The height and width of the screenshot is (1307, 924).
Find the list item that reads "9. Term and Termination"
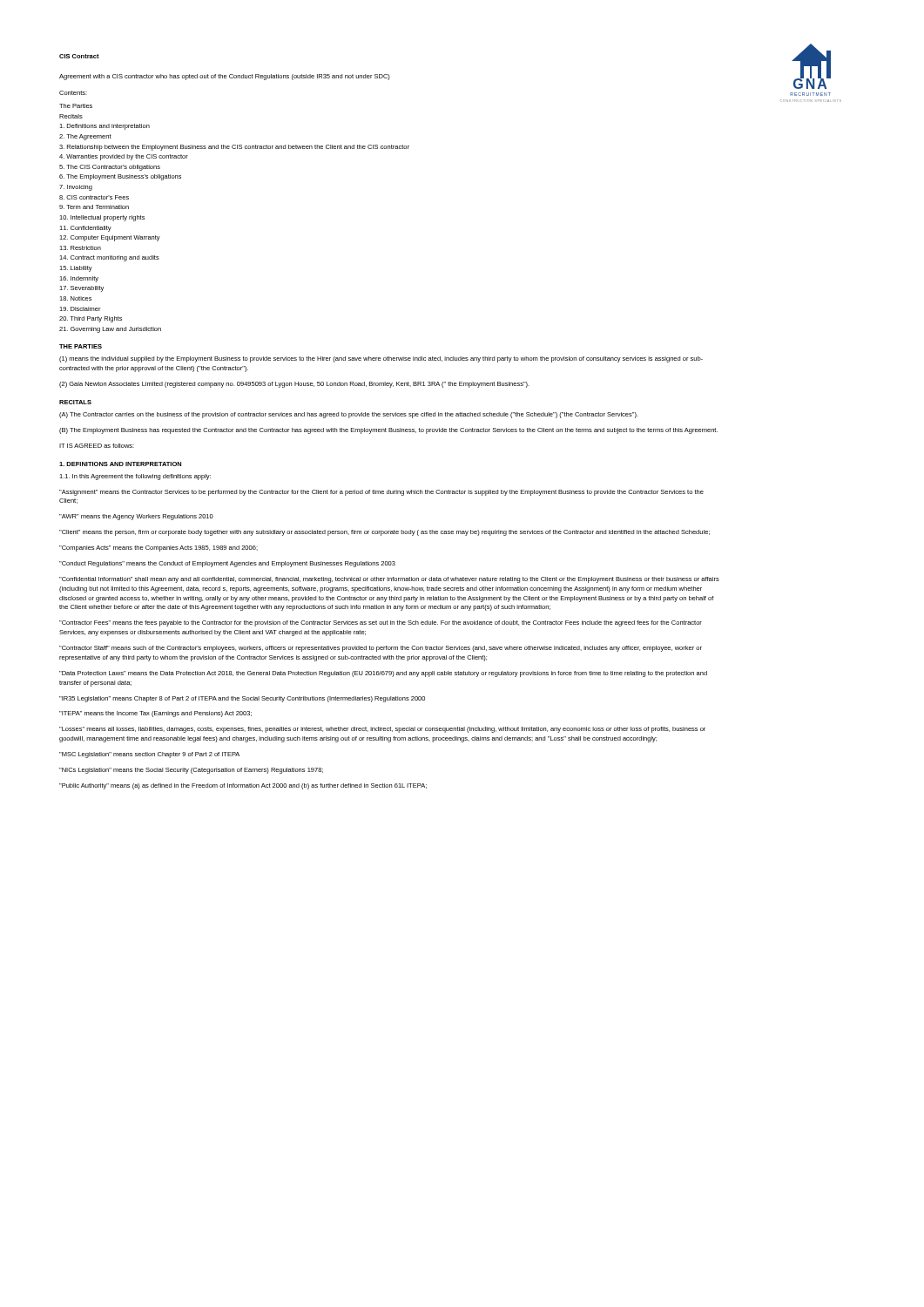coord(94,207)
